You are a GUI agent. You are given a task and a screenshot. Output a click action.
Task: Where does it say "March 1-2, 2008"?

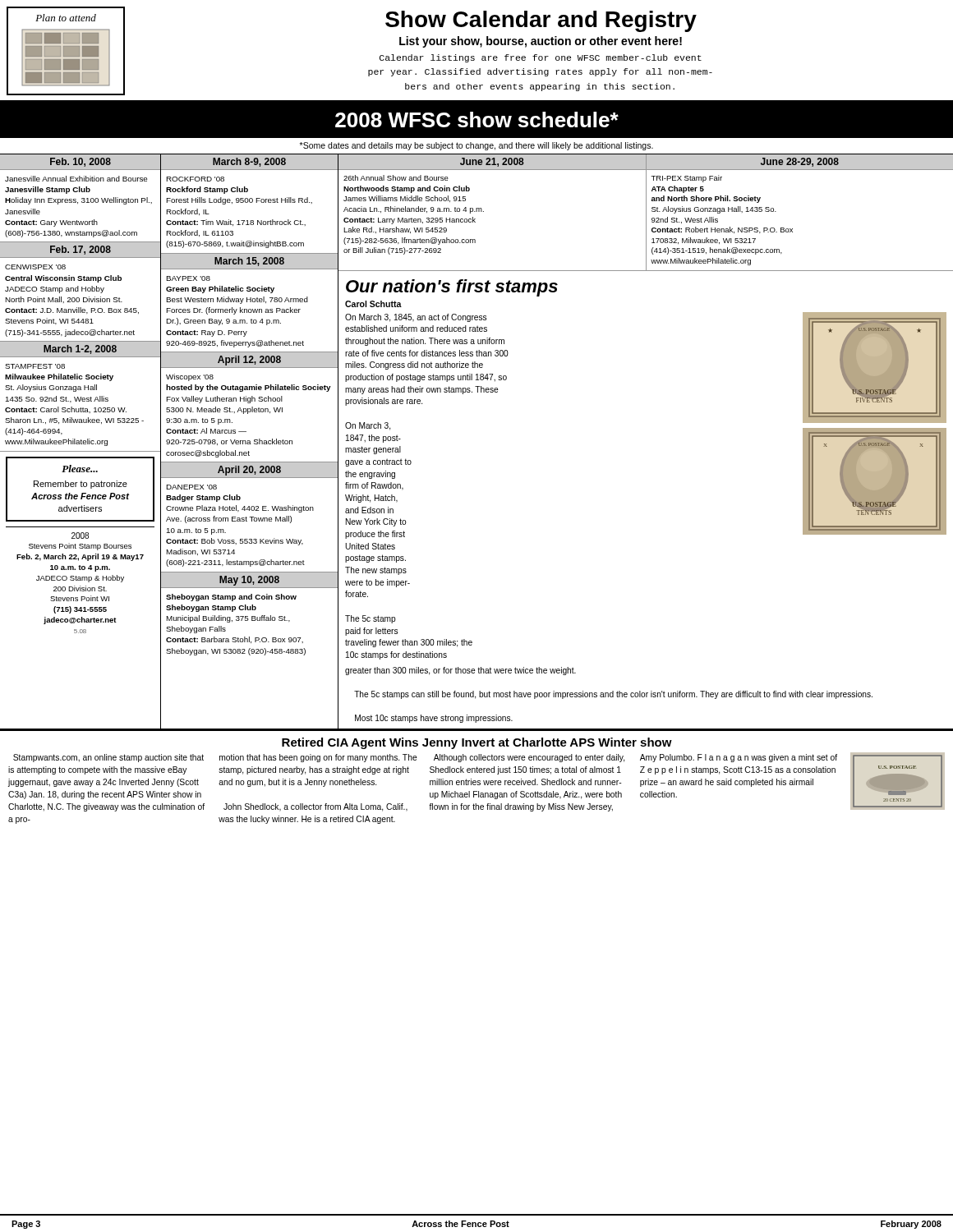(x=80, y=349)
